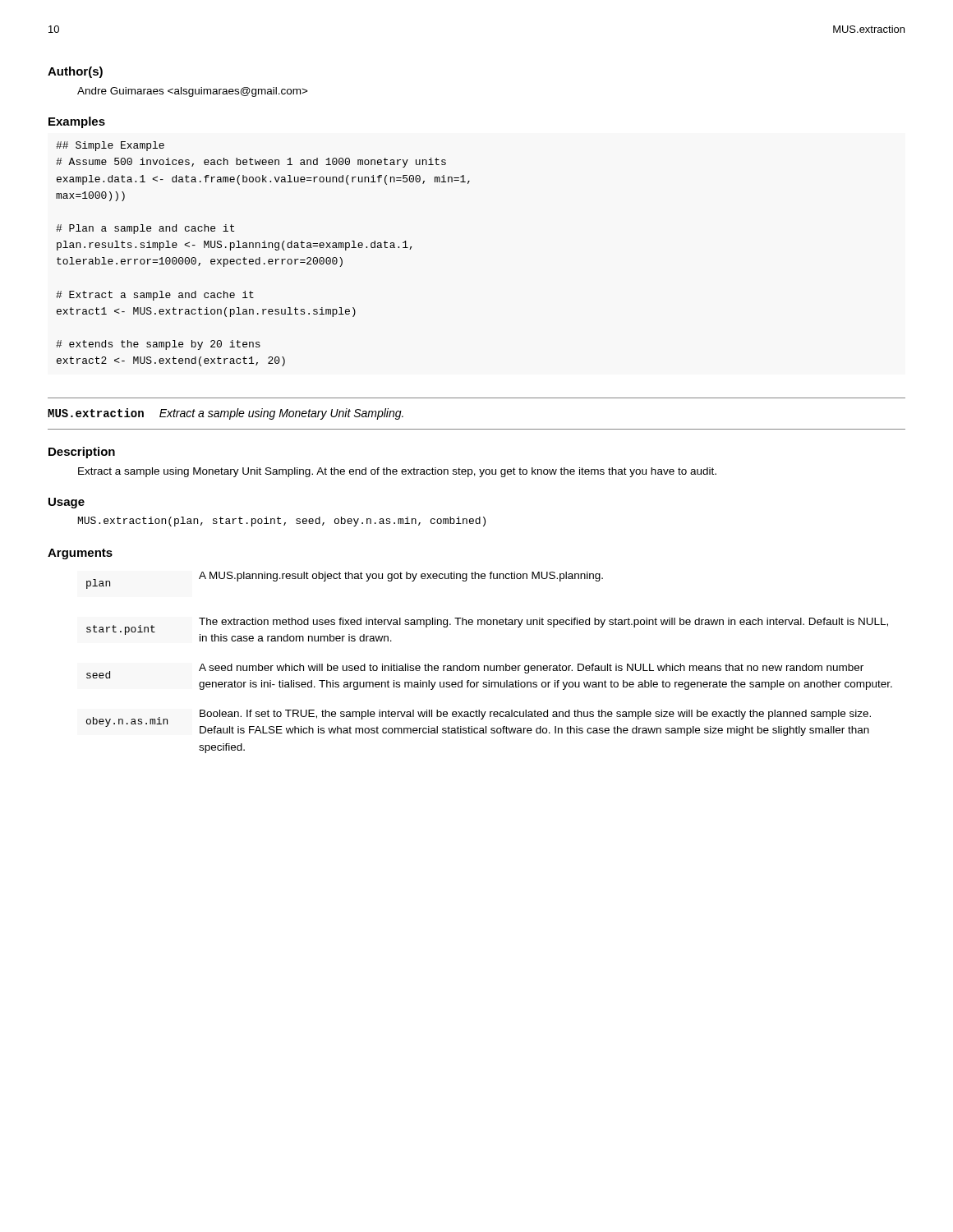Locate the text "Andre Guimaraes"
Screen dimensions: 1232x953
193,91
